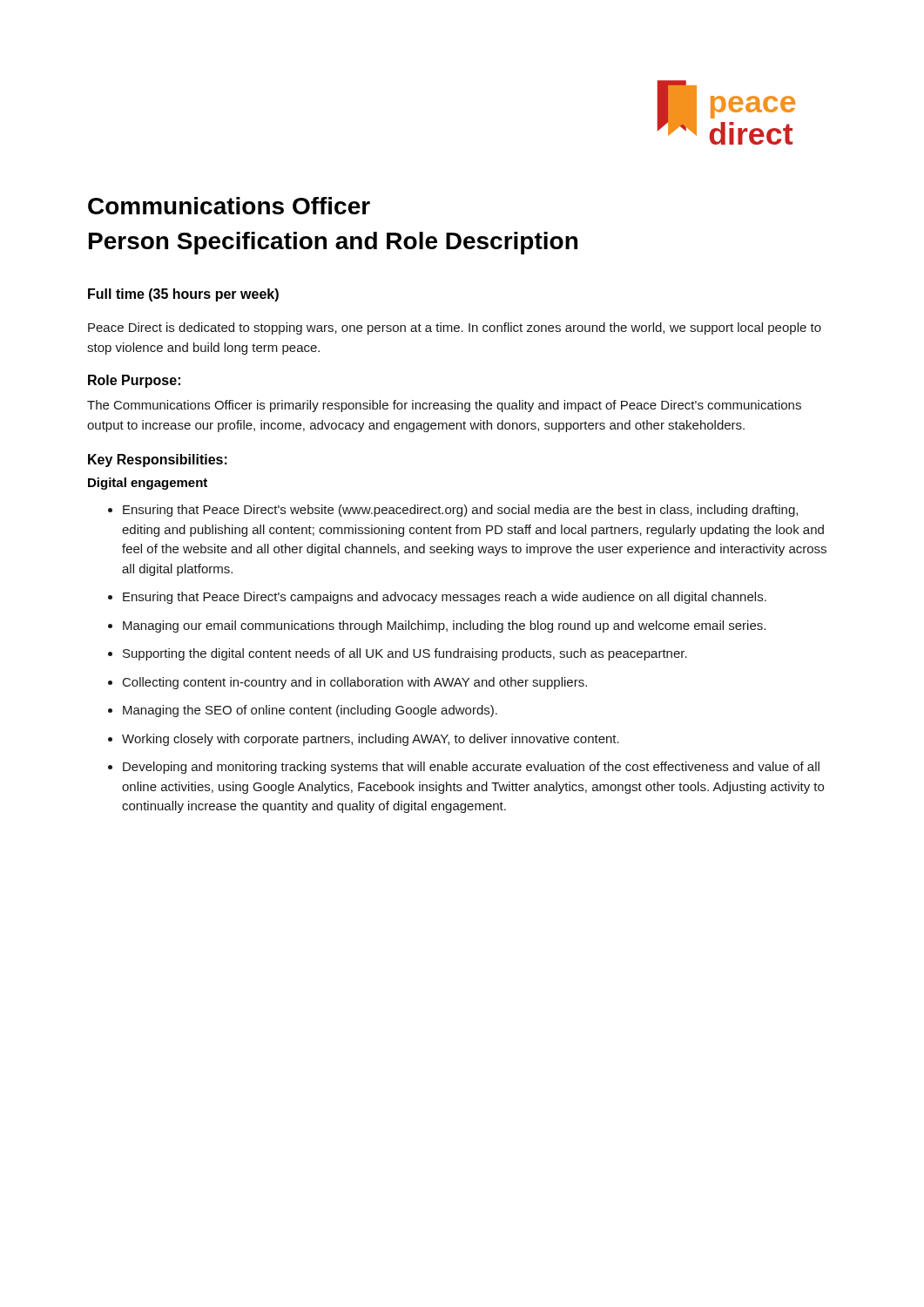Click on the text starting "Managing the SEO"

[310, 710]
